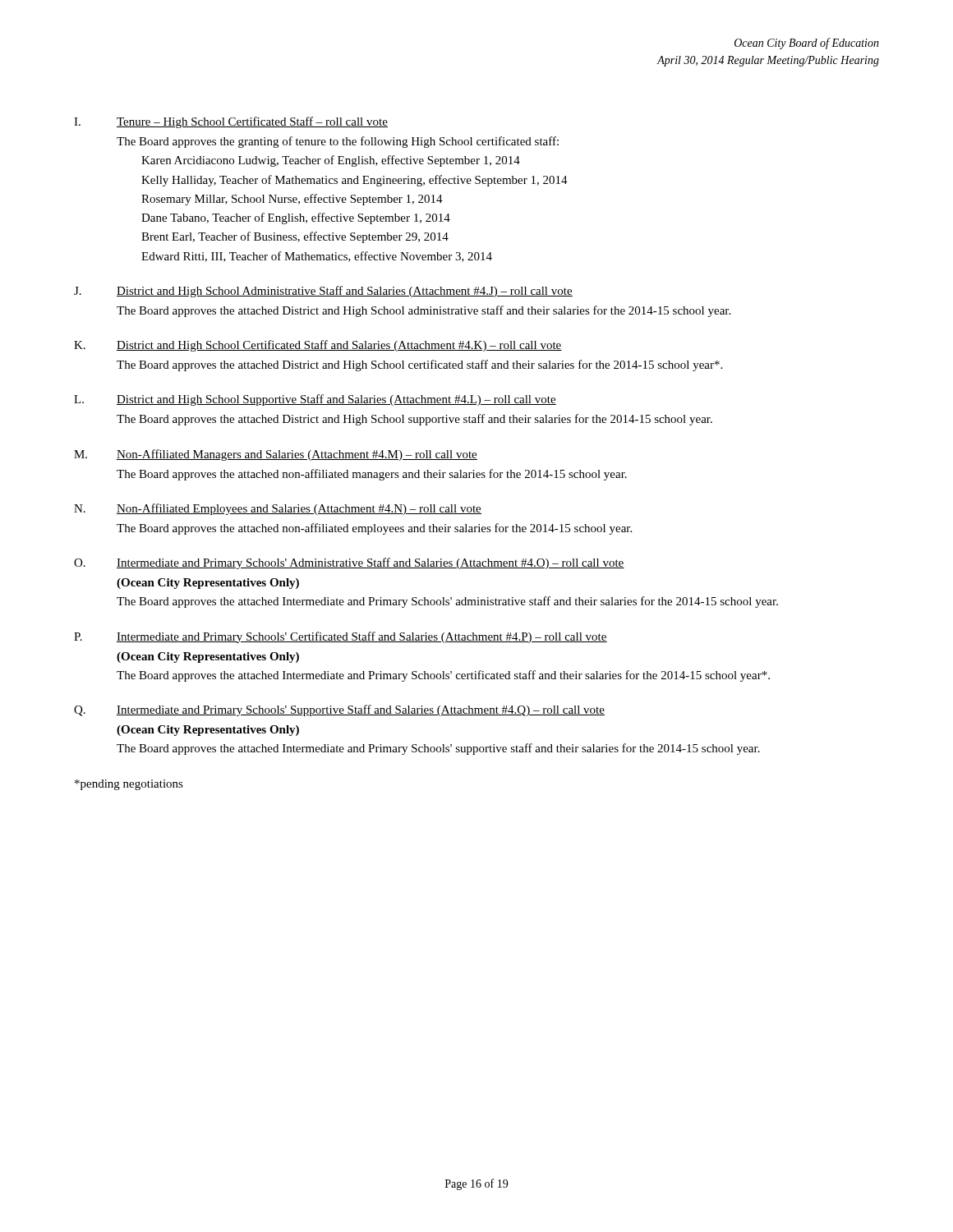Click on the block starting "L. District and High School Supportive Staff"
This screenshot has width=953, height=1232.
[476, 411]
